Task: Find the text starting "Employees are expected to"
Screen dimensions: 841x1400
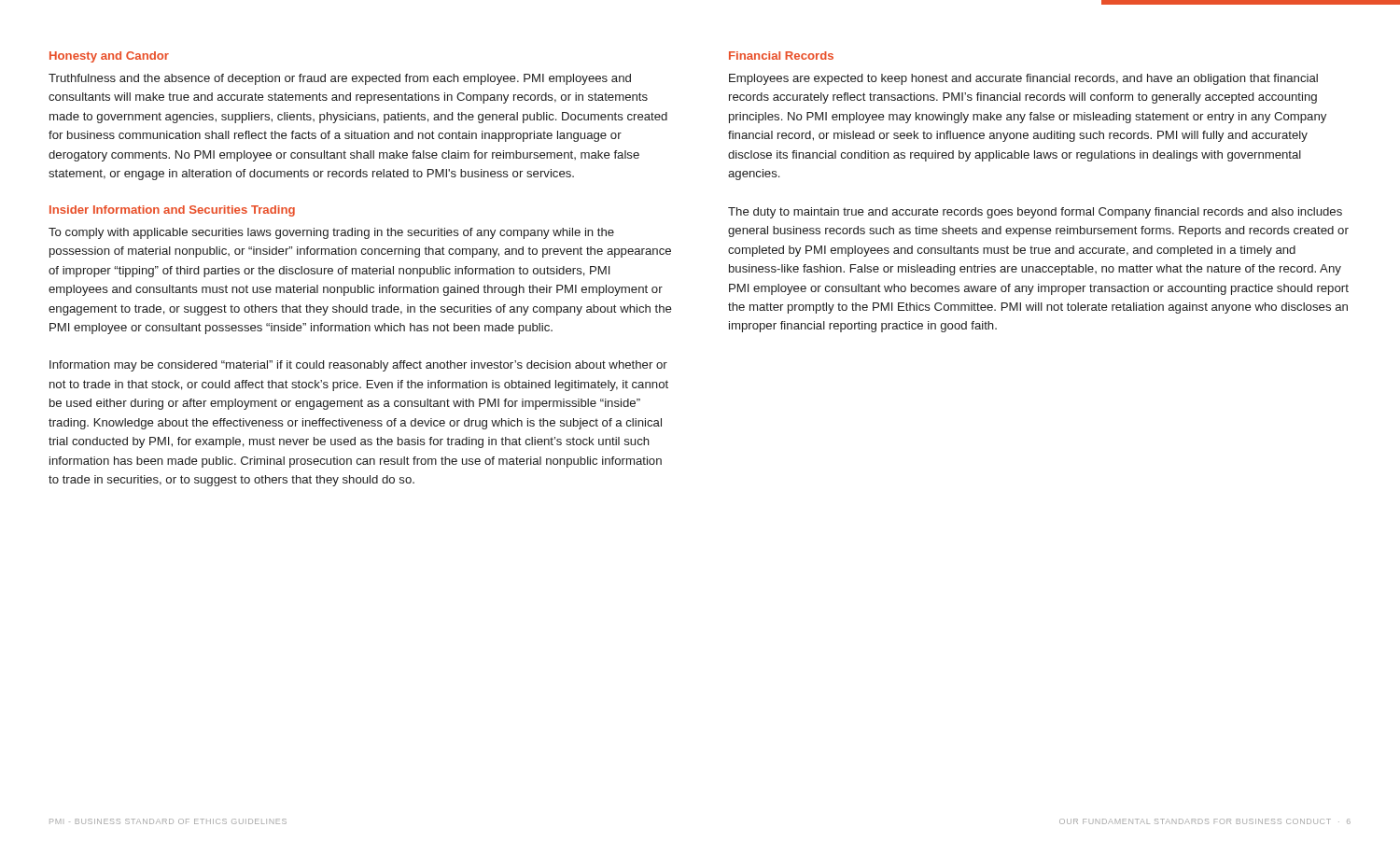Action: tap(1027, 126)
